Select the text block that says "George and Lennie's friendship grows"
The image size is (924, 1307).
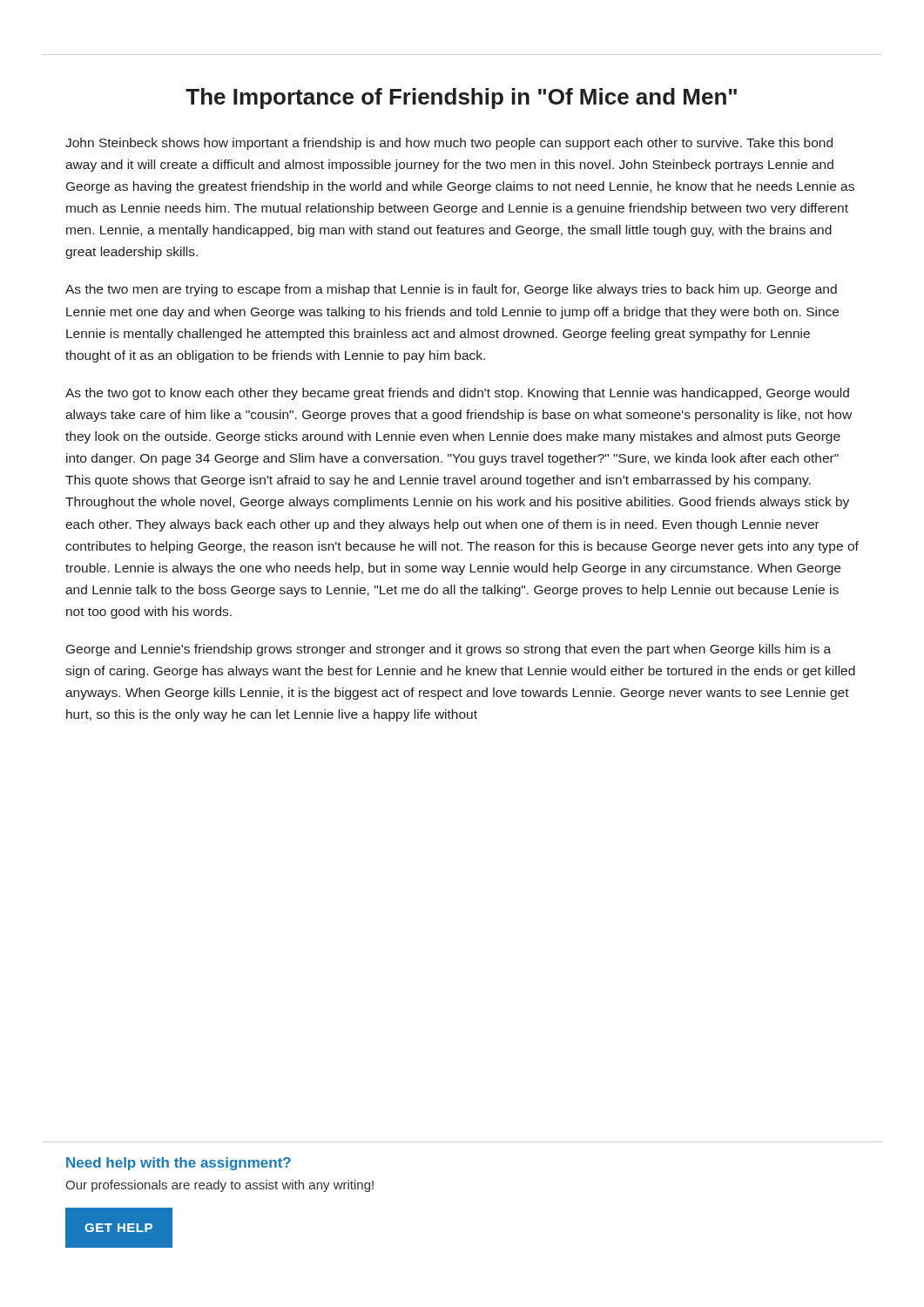pyautogui.click(x=460, y=682)
